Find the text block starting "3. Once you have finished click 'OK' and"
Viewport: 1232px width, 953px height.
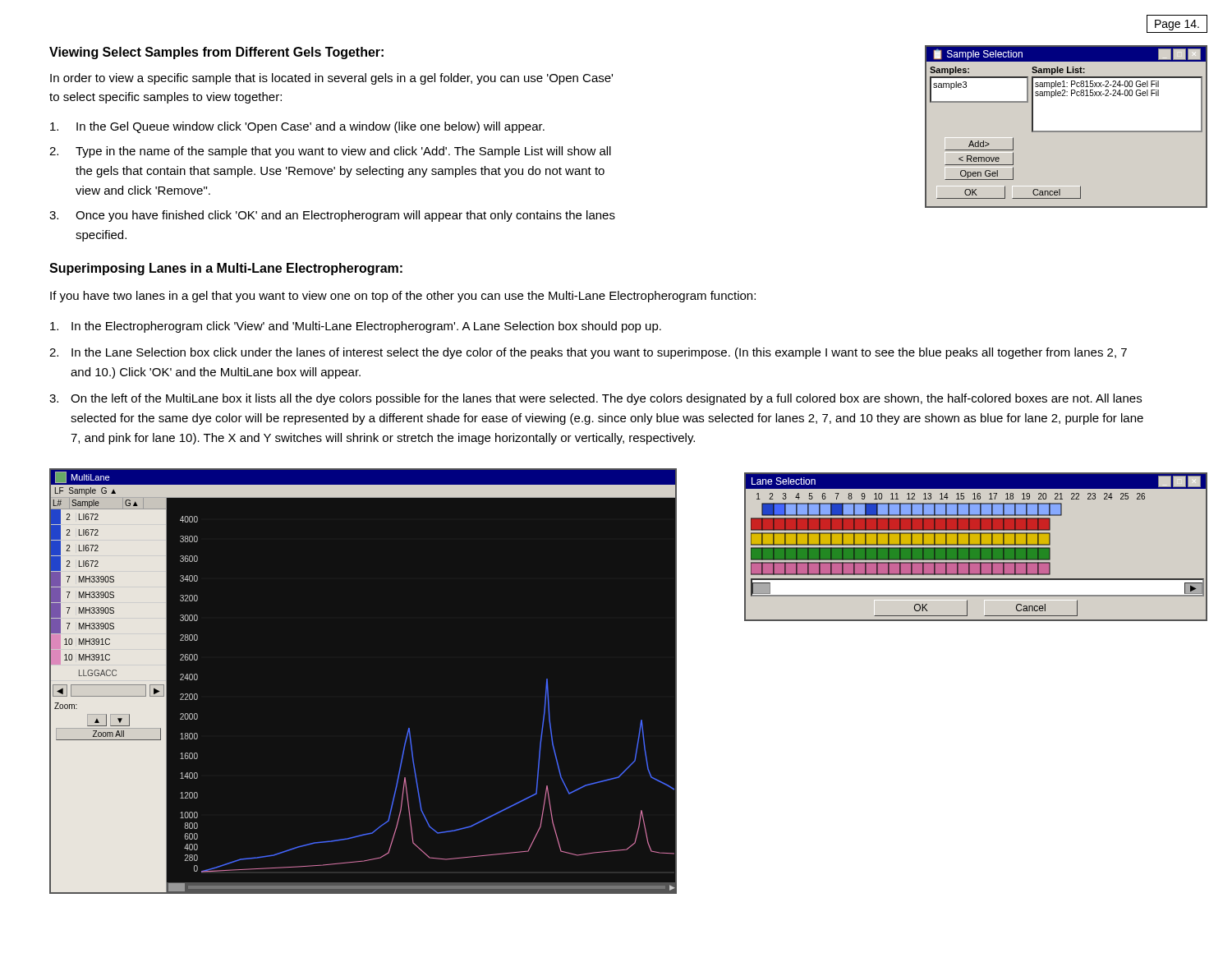click(337, 225)
